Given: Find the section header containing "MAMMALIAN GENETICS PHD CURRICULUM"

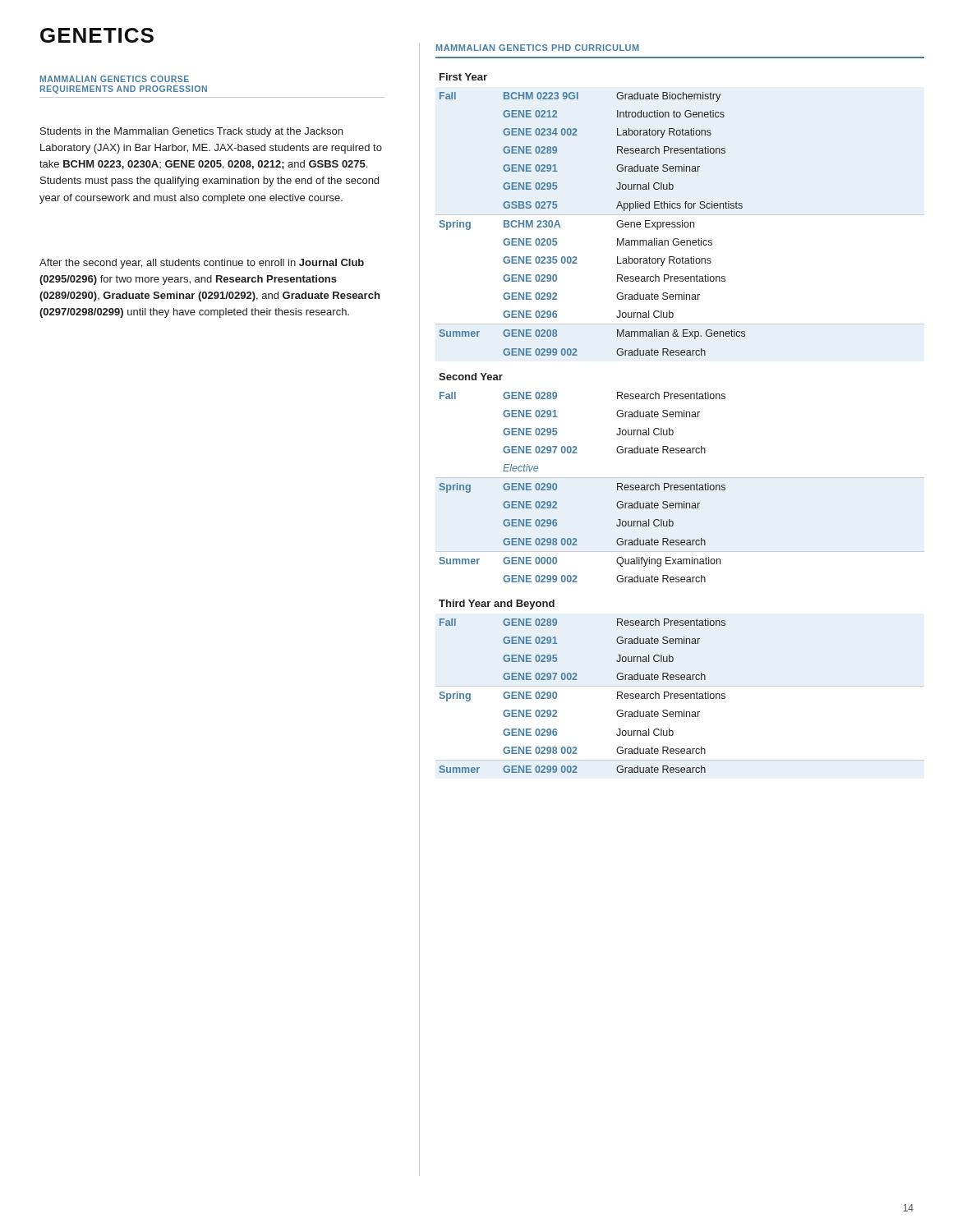Looking at the screenshot, I should (538, 48).
